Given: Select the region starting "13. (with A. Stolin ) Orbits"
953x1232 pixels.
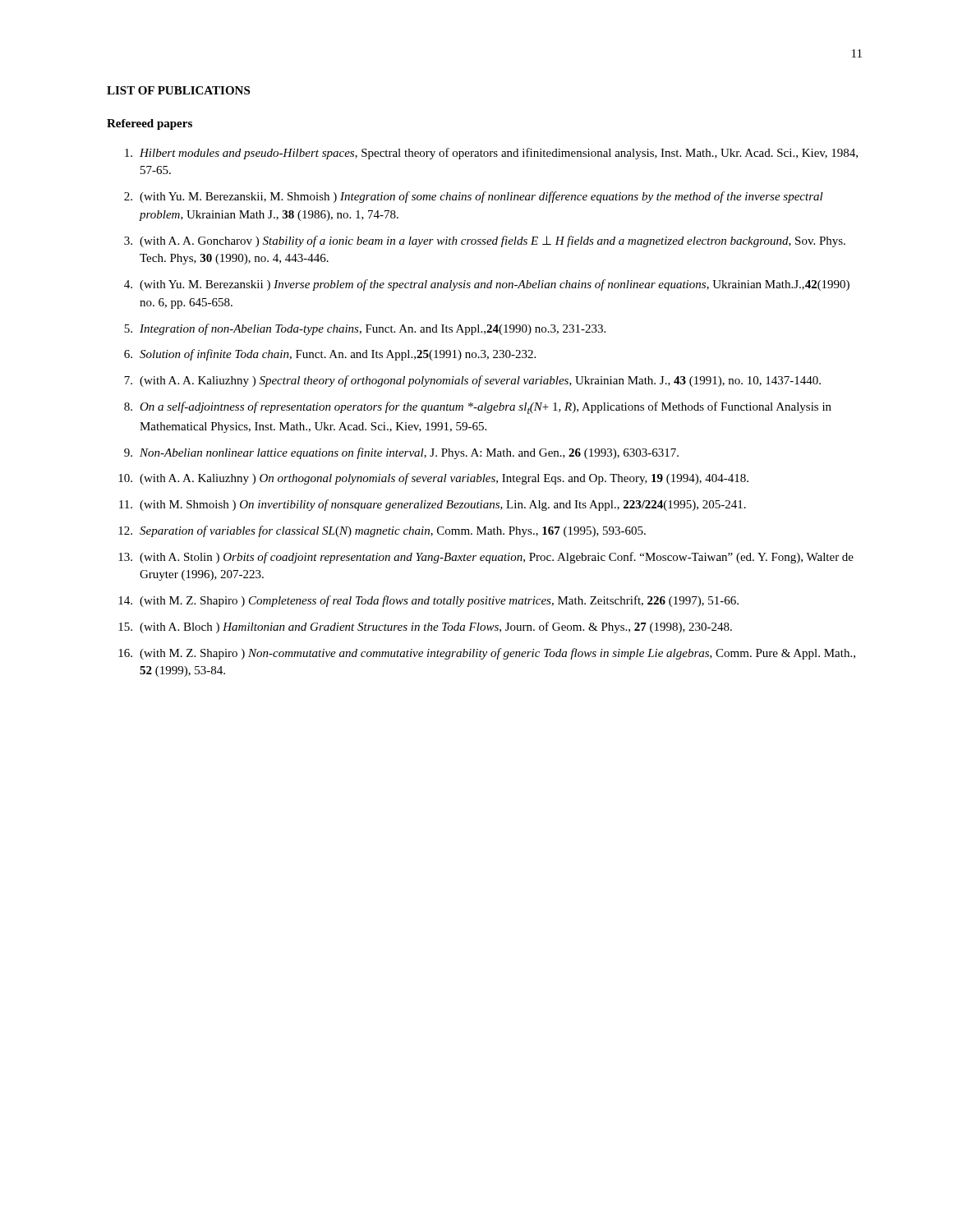Looking at the screenshot, I should [x=485, y=566].
